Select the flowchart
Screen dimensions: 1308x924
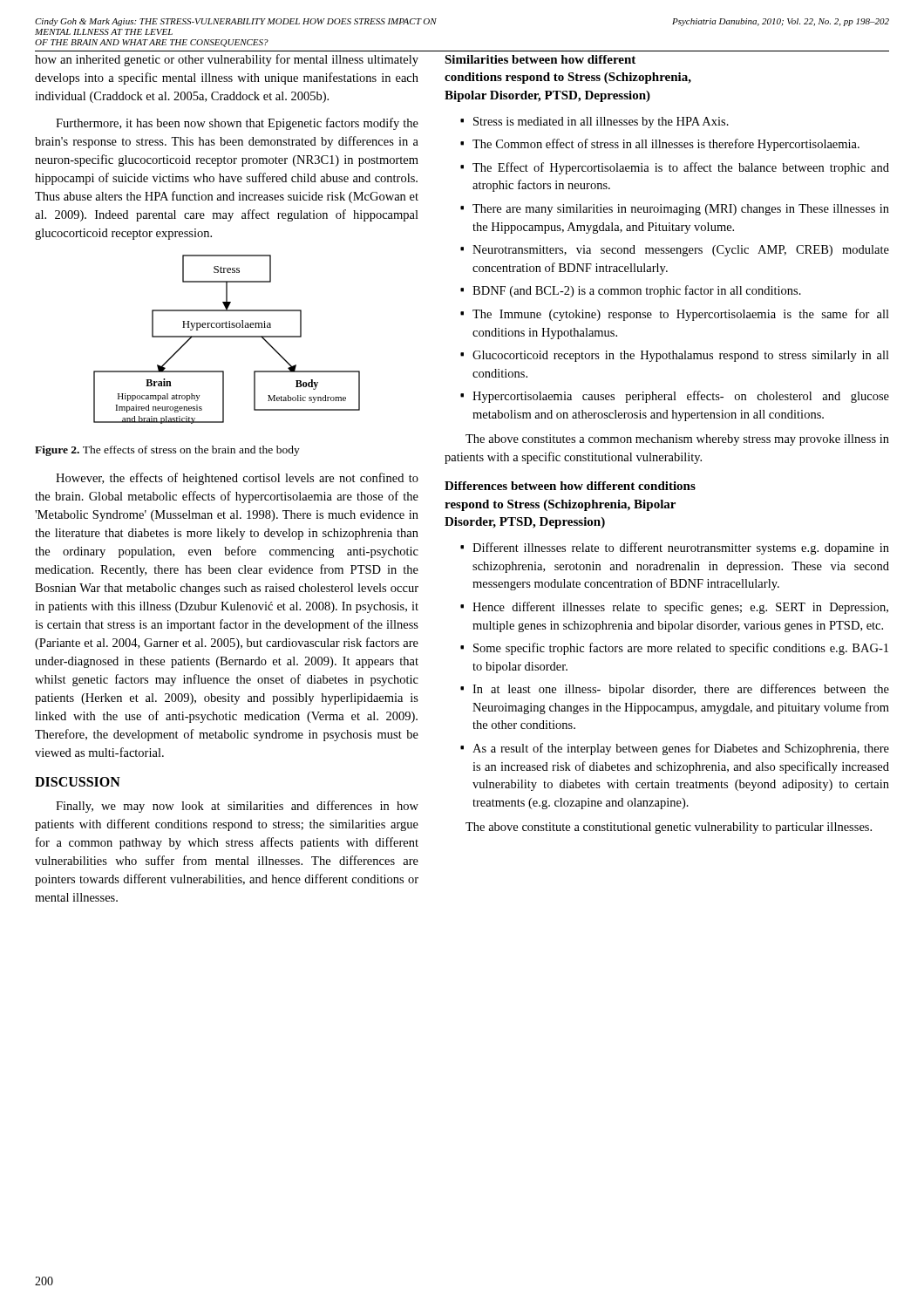[227, 345]
